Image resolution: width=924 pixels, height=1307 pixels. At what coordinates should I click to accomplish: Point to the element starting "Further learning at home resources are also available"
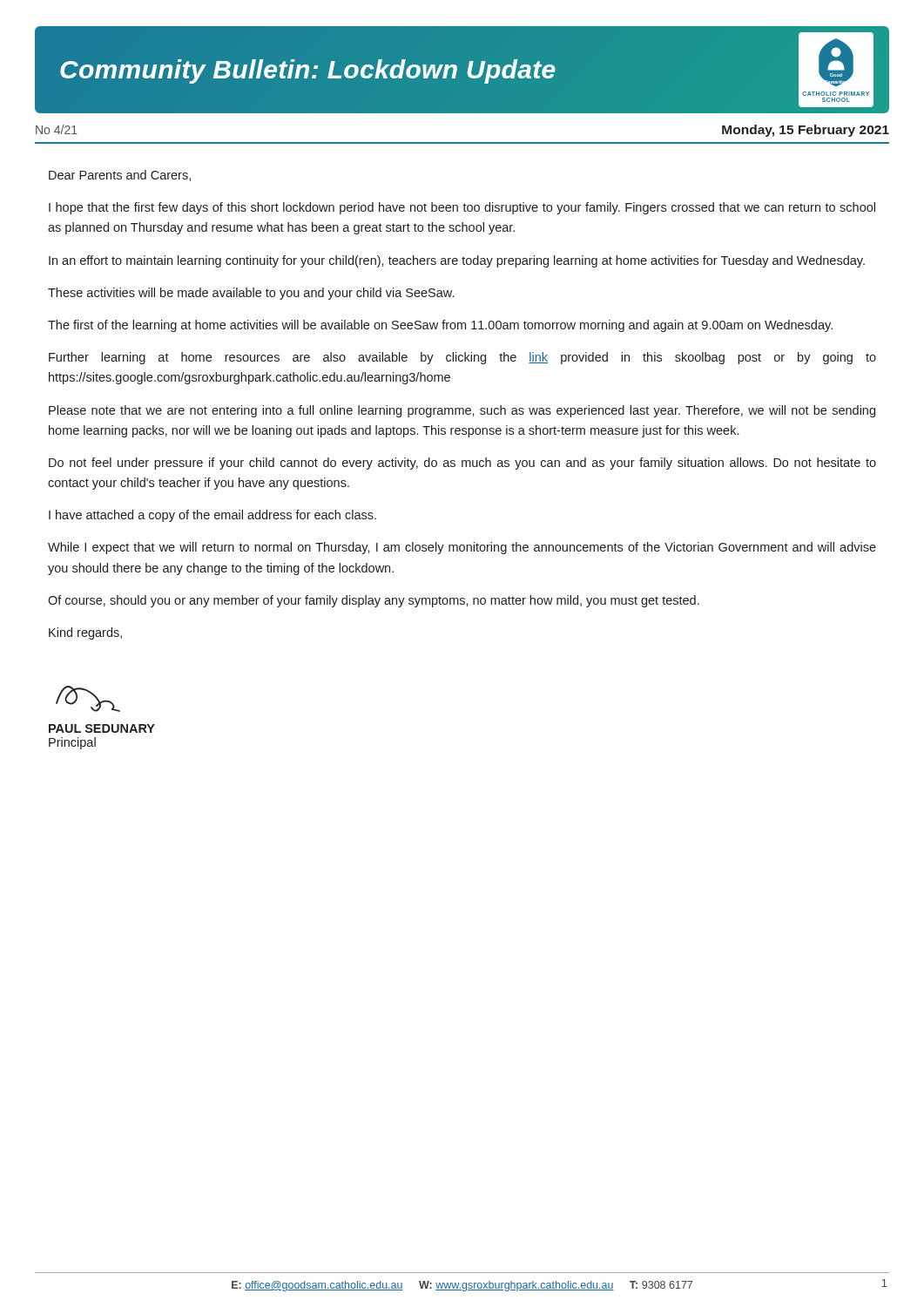[462, 367]
